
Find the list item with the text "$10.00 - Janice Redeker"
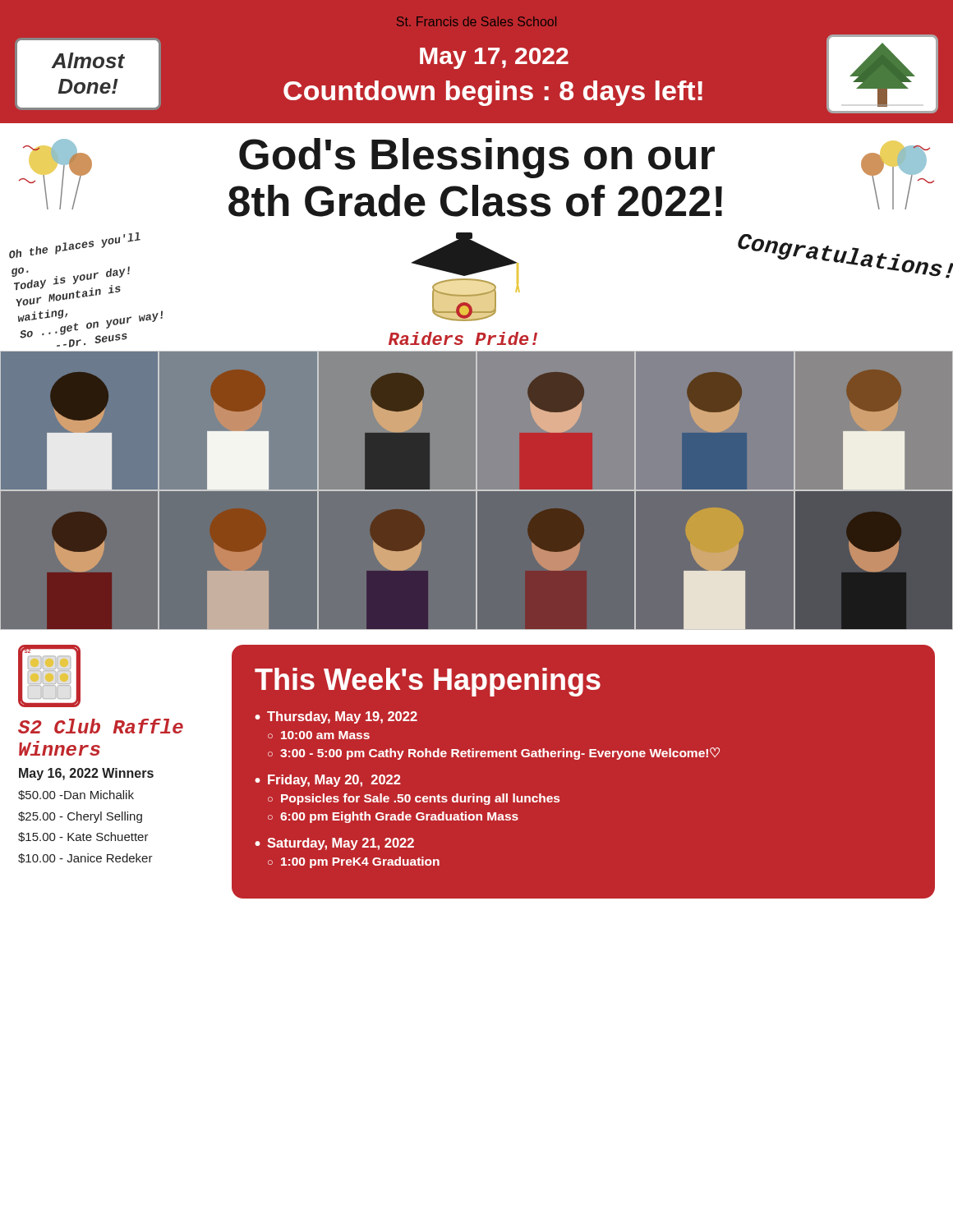[85, 858]
